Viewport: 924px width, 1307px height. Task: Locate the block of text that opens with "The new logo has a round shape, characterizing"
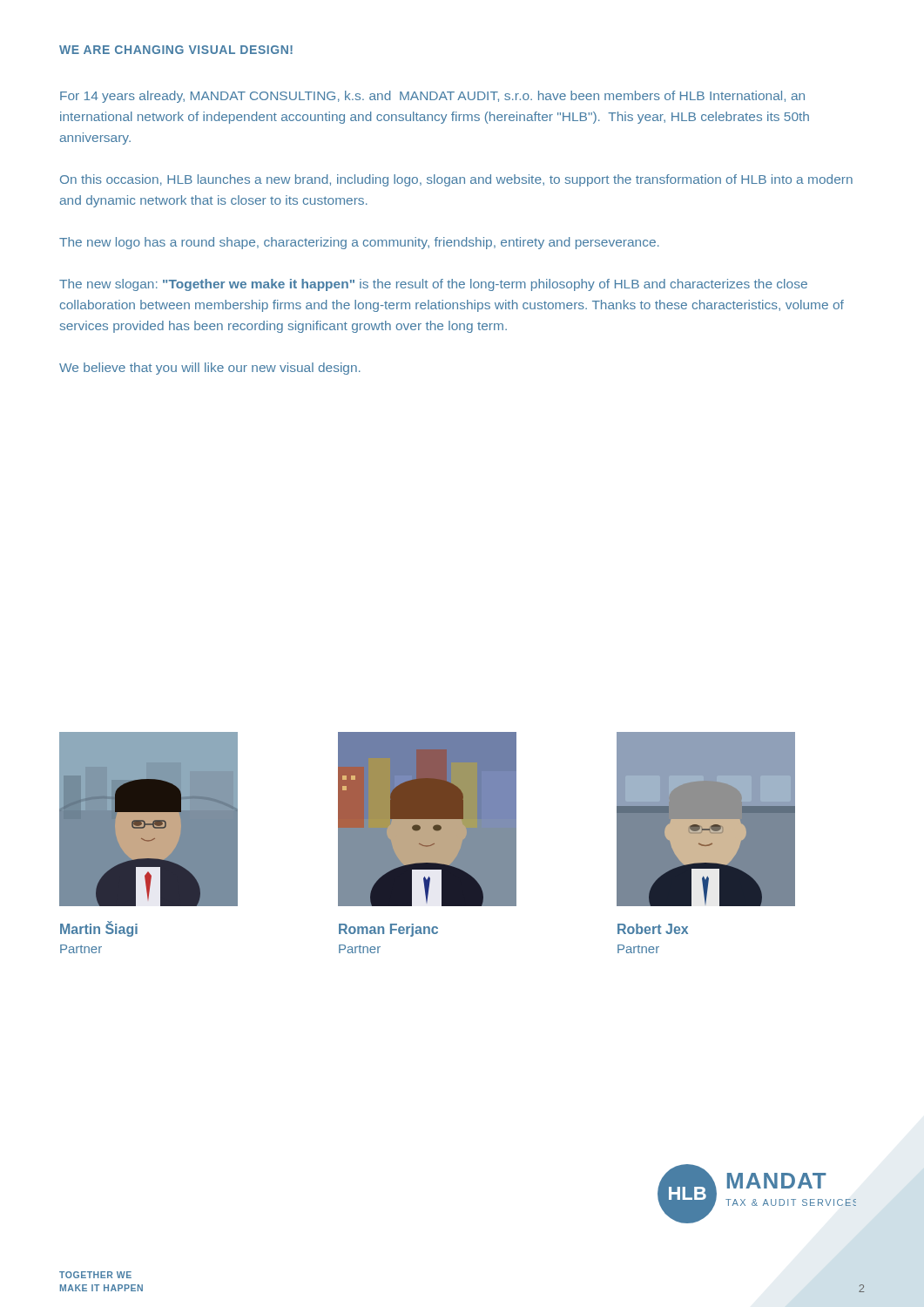click(x=360, y=242)
